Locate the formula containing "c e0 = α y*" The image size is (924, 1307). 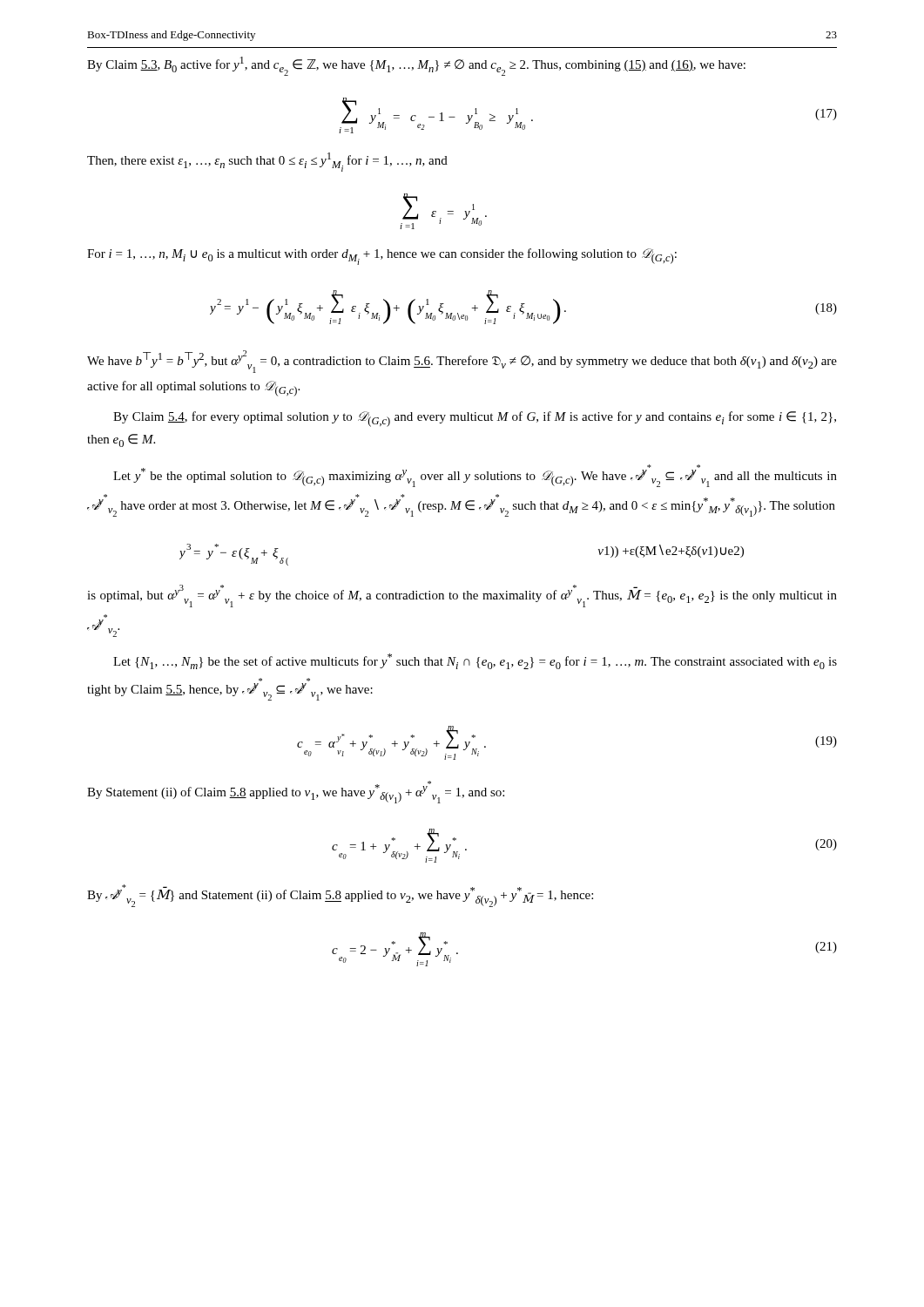pyautogui.click(x=462, y=741)
